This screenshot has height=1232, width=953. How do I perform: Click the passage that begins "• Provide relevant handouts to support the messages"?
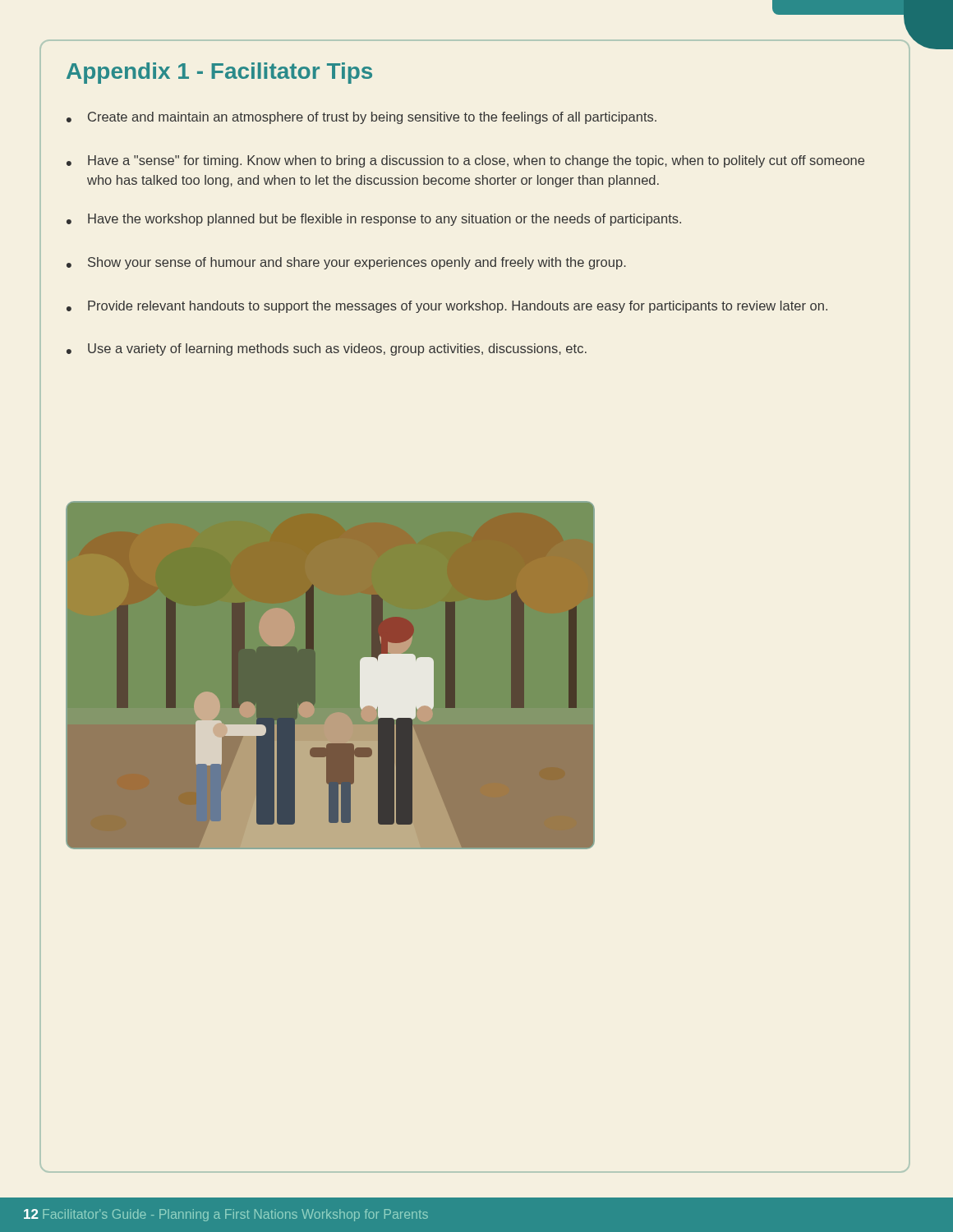(475, 308)
